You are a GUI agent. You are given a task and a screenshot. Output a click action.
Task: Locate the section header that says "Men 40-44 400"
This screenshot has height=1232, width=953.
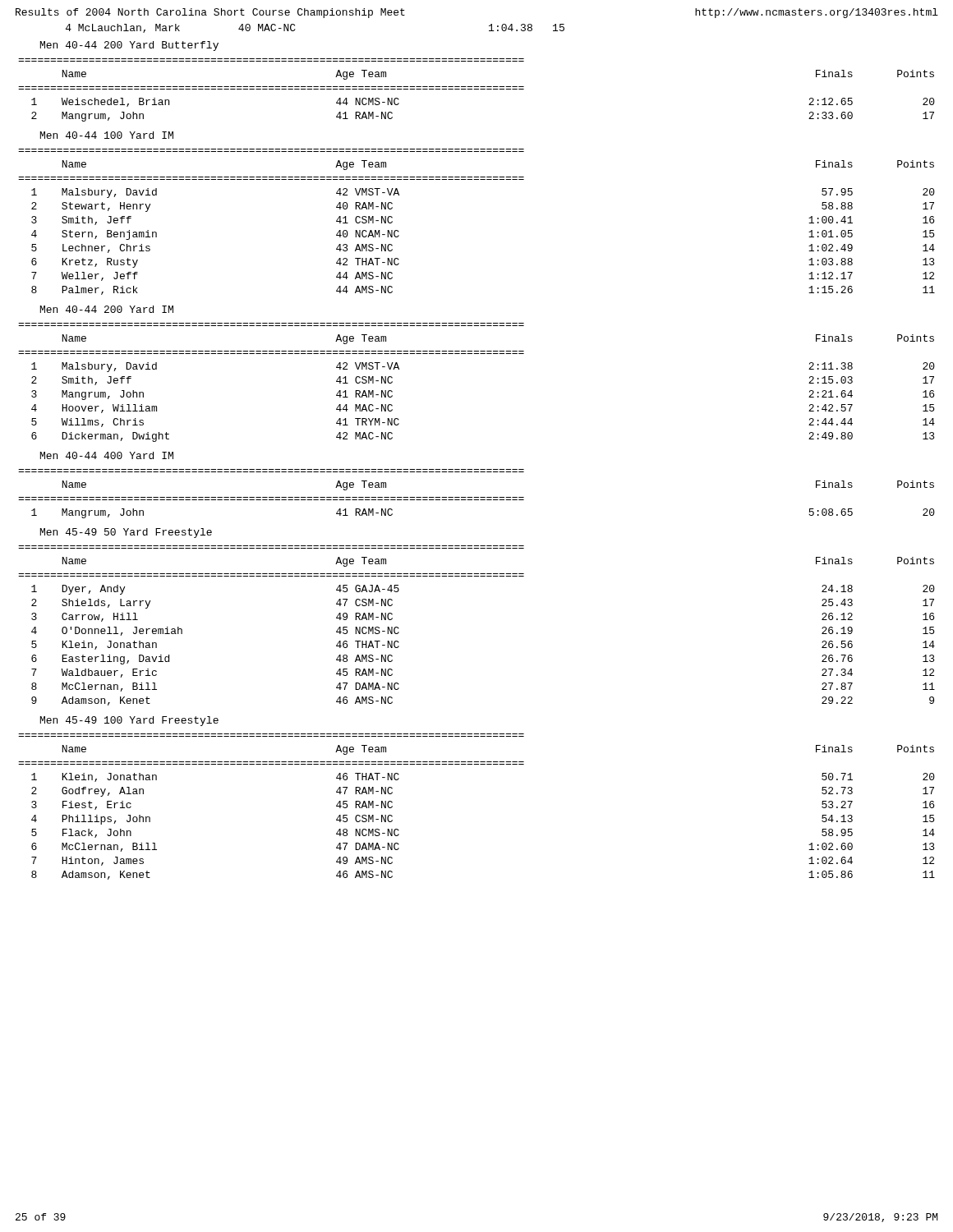(107, 456)
